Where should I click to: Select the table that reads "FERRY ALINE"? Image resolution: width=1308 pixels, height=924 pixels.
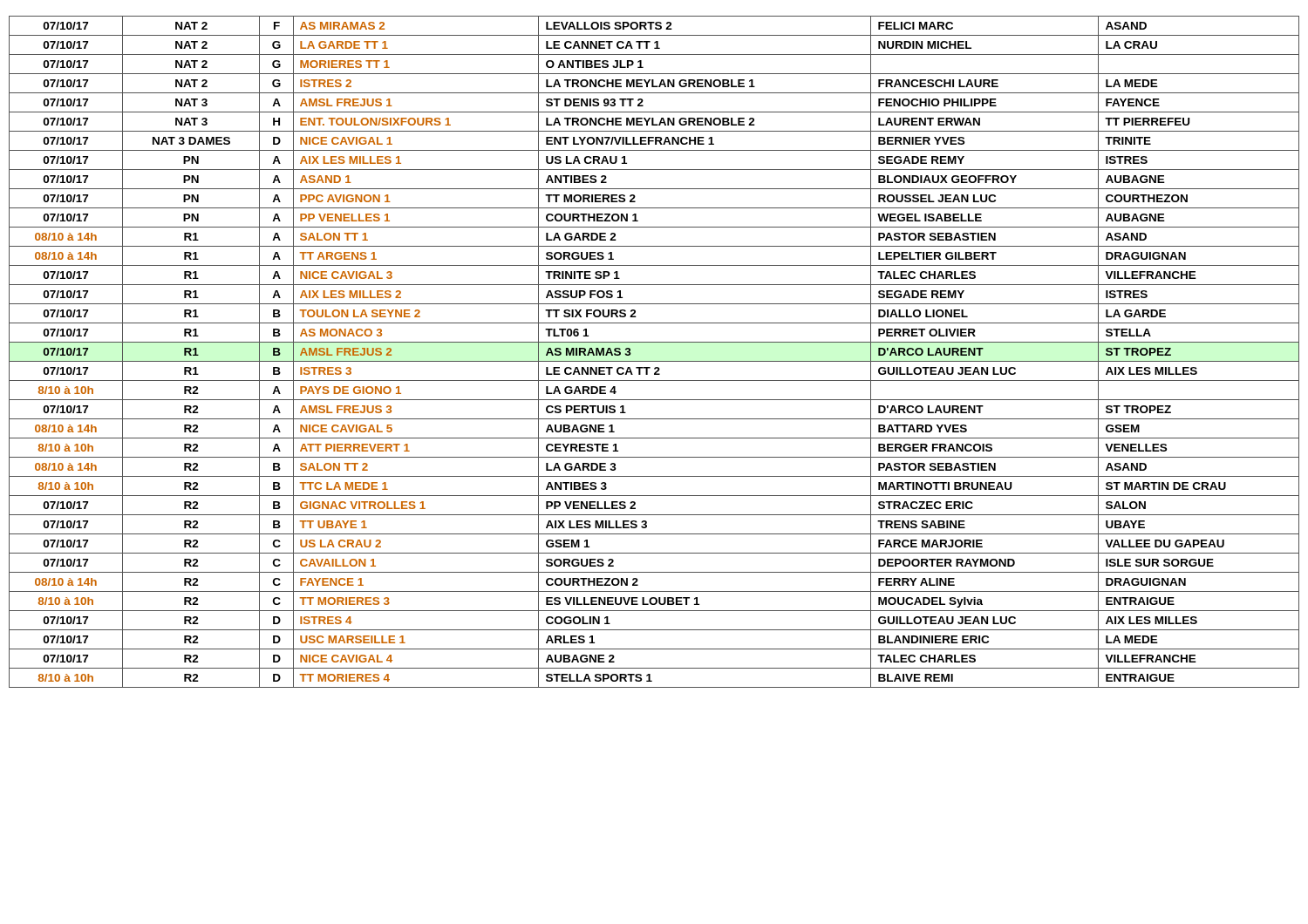(x=654, y=352)
